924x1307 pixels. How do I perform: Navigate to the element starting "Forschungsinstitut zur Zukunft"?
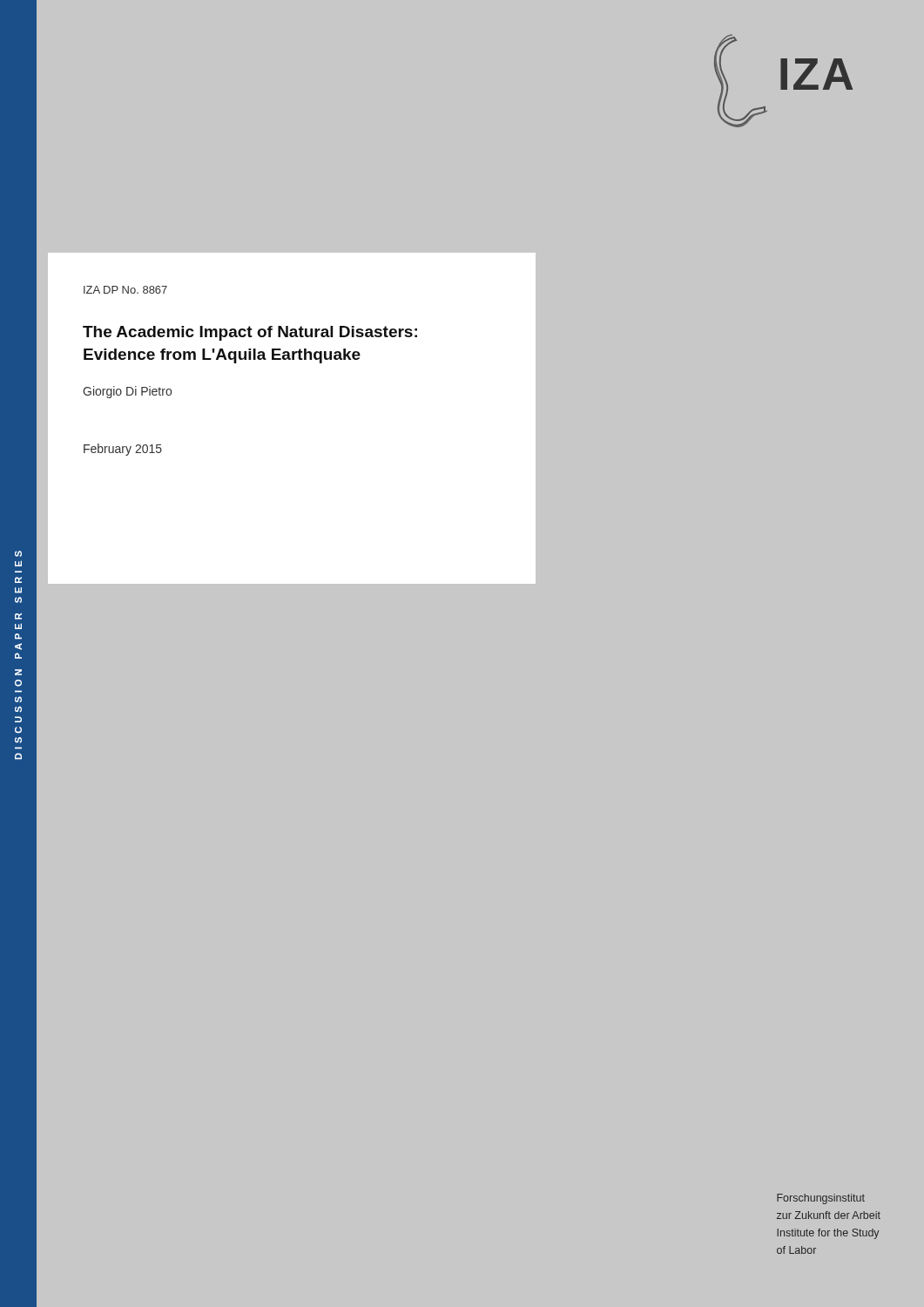(828, 1224)
